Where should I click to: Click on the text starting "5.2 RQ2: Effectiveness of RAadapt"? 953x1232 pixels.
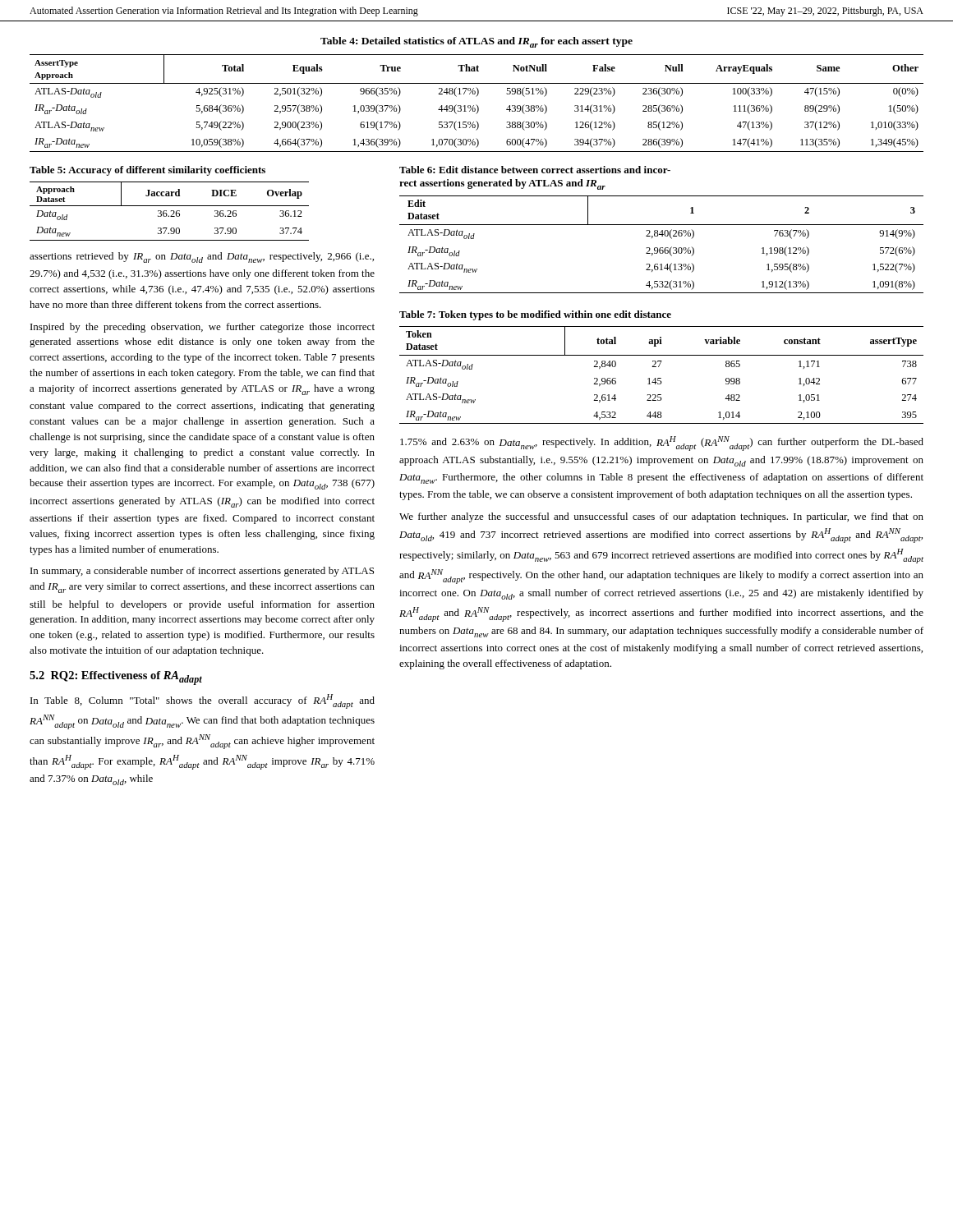[x=116, y=677]
